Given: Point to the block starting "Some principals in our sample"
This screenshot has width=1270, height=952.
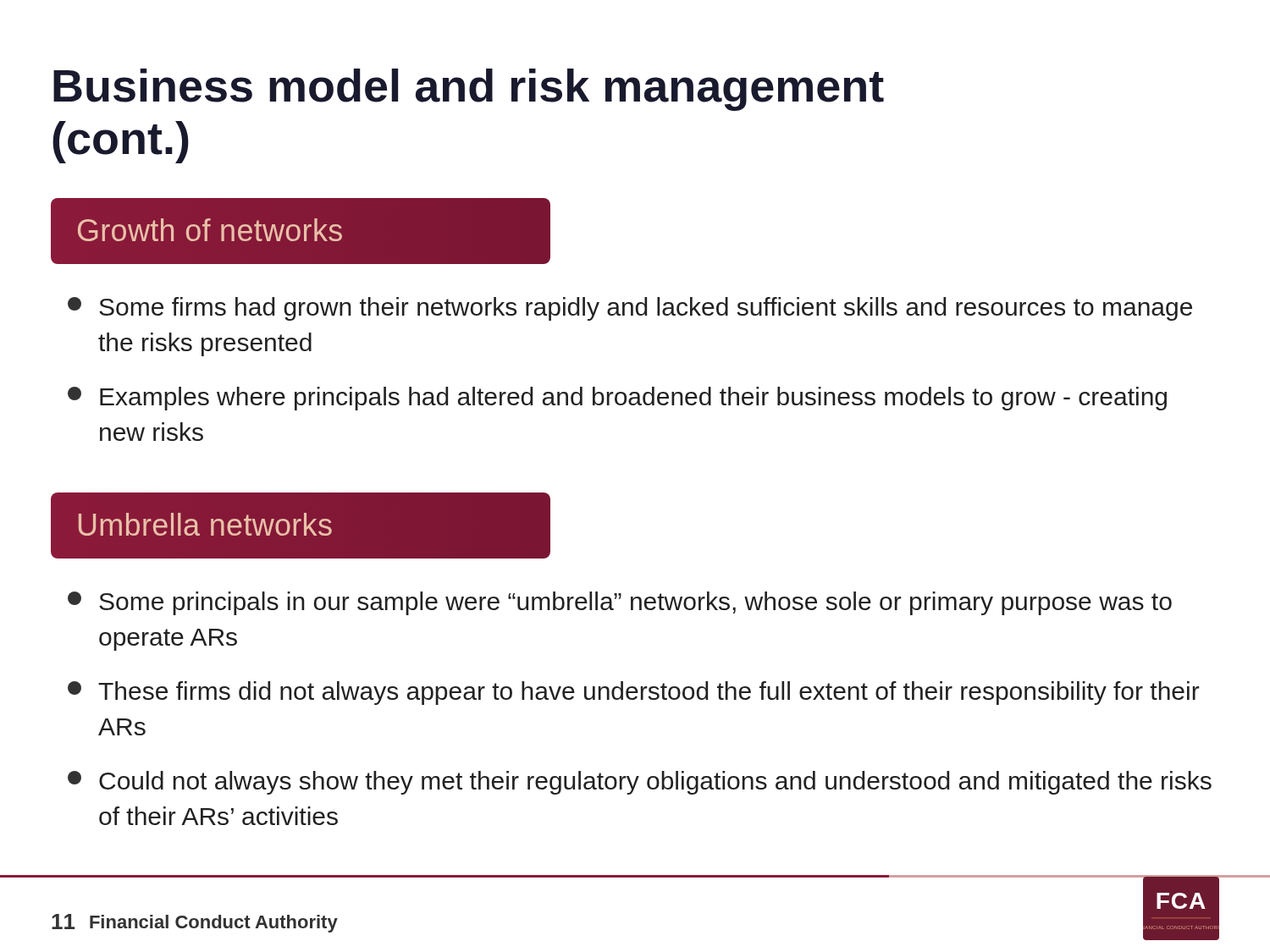Looking at the screenshot, I should point(643,620).
